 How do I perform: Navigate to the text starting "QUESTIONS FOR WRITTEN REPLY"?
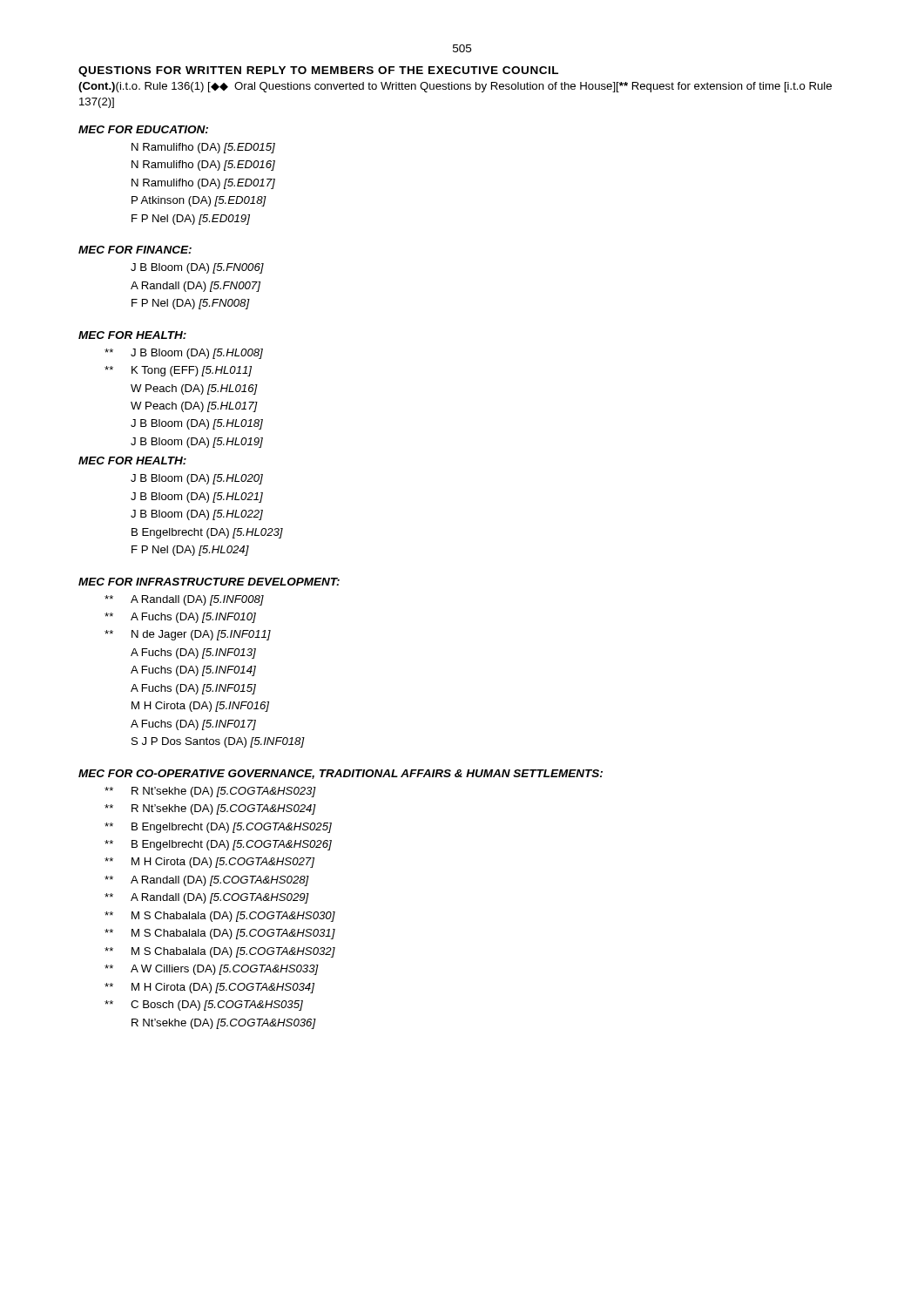click(x=319, y=70)
